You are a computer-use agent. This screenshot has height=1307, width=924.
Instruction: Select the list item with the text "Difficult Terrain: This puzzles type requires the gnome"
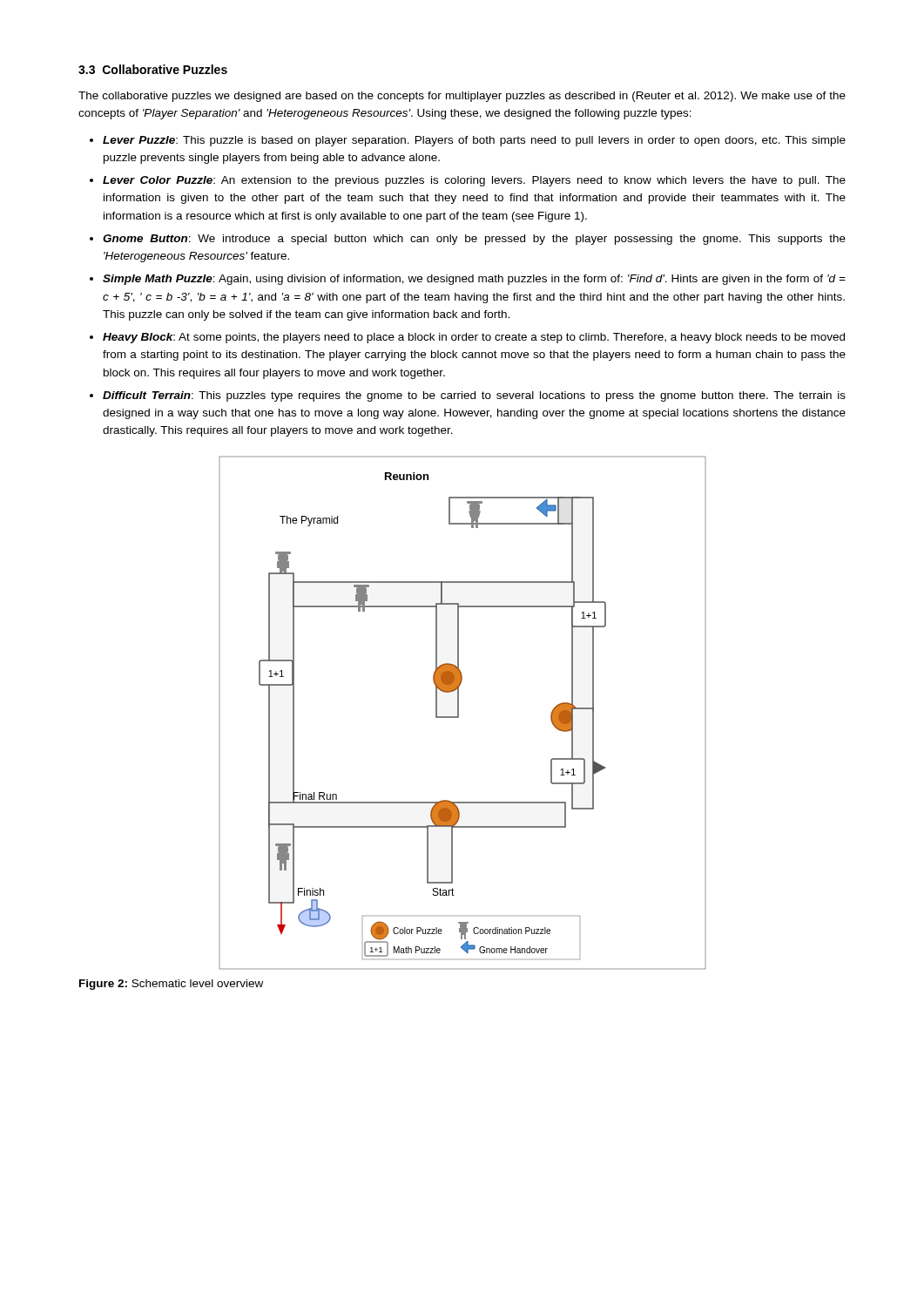(474, 413)
